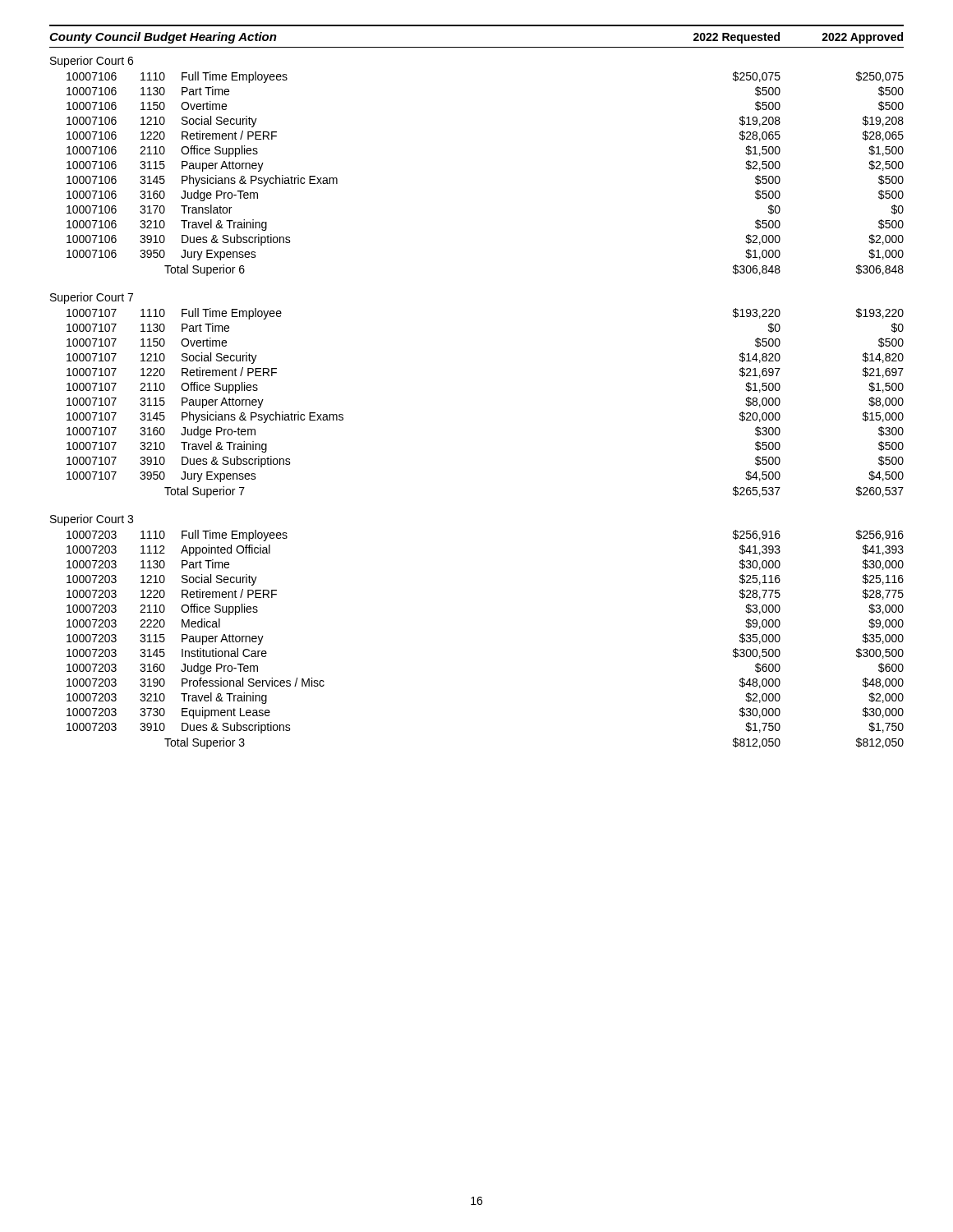The image size is (953, 1232).
Task: Select the section header with the text "Superior Court 3"
Action: tap(91, 519)
